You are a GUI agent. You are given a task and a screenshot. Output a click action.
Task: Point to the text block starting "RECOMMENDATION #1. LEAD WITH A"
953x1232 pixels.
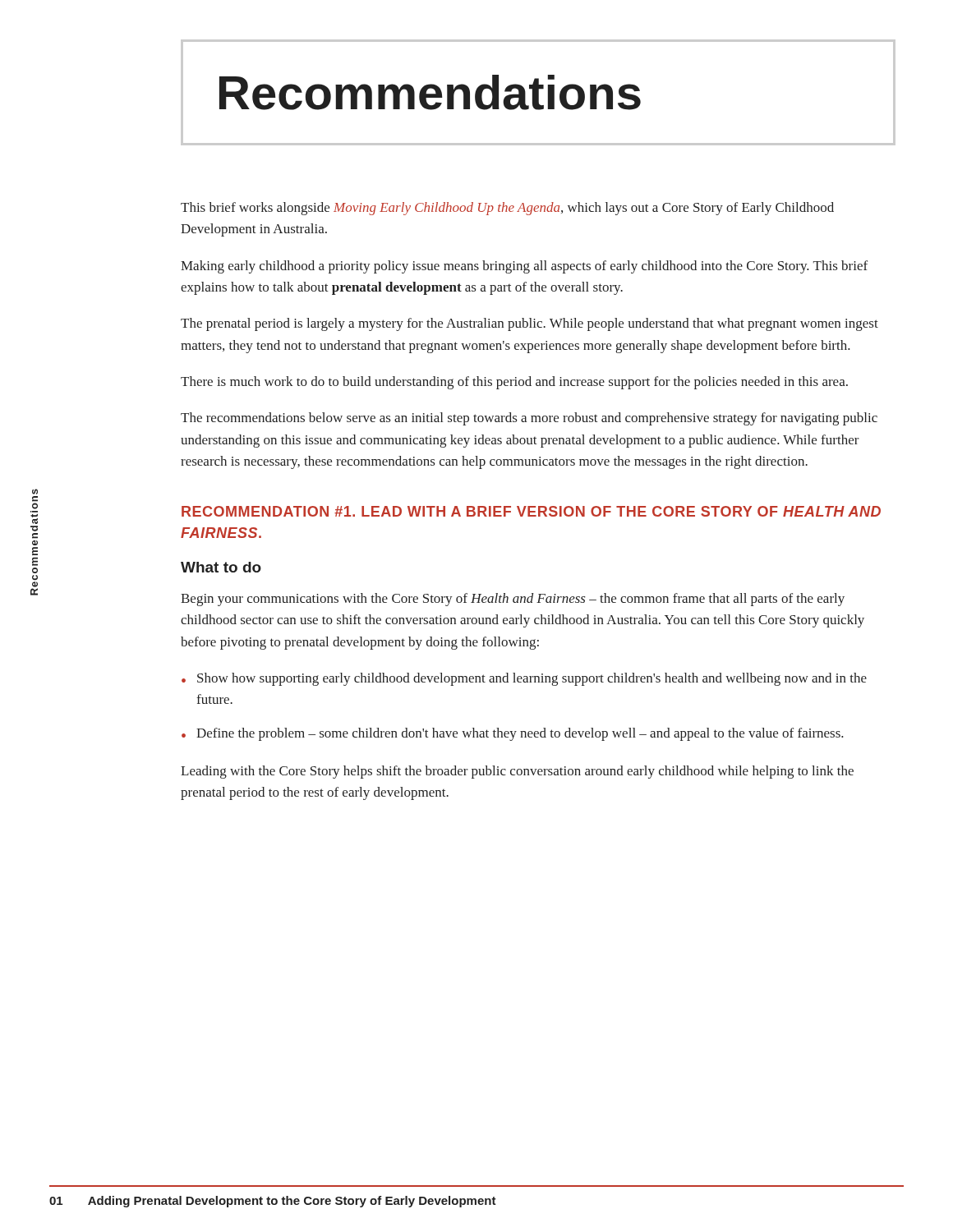pyautogui.click(x=534, y=523)
